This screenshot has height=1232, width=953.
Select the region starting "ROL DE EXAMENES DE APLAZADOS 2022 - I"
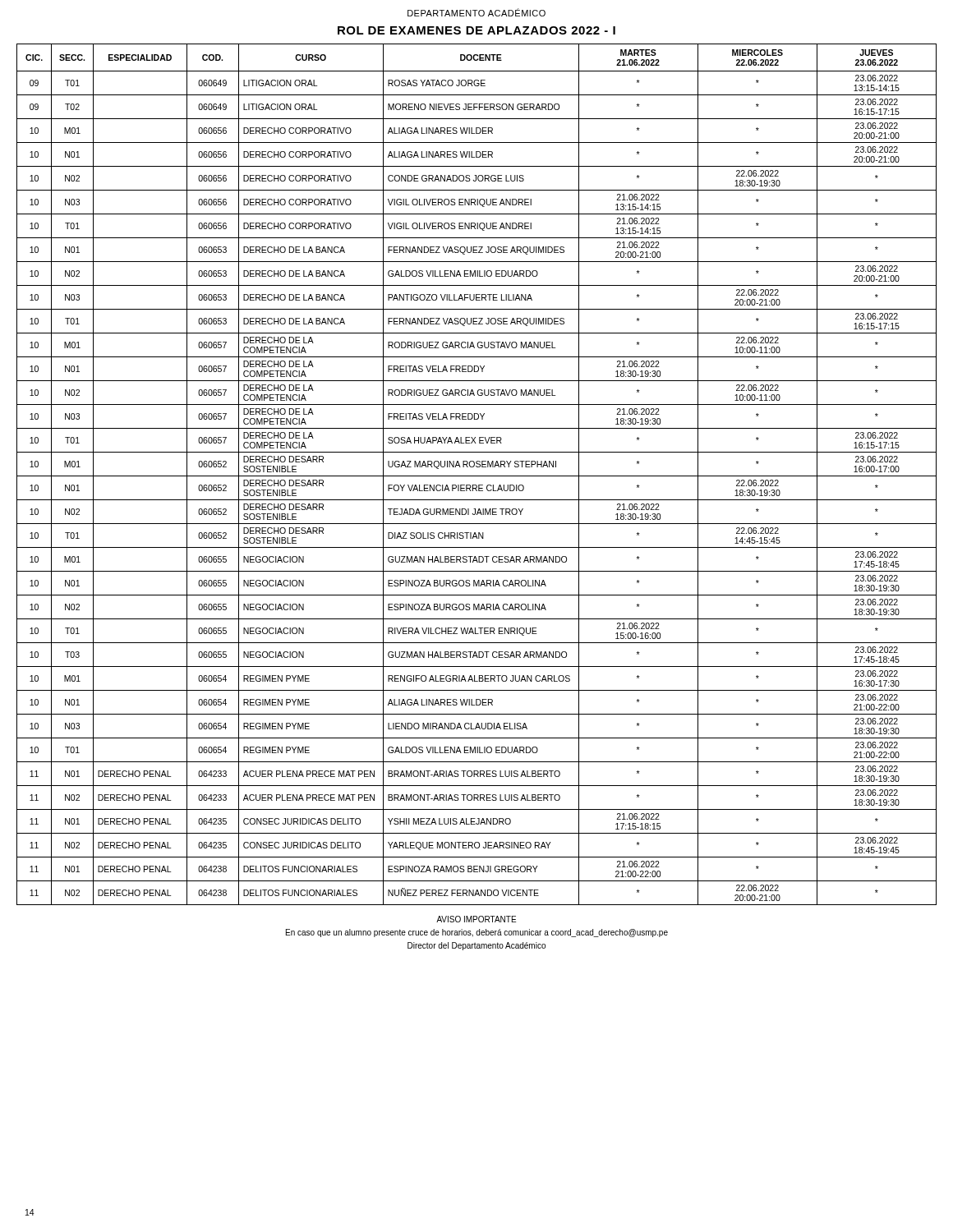coord(476,30)
